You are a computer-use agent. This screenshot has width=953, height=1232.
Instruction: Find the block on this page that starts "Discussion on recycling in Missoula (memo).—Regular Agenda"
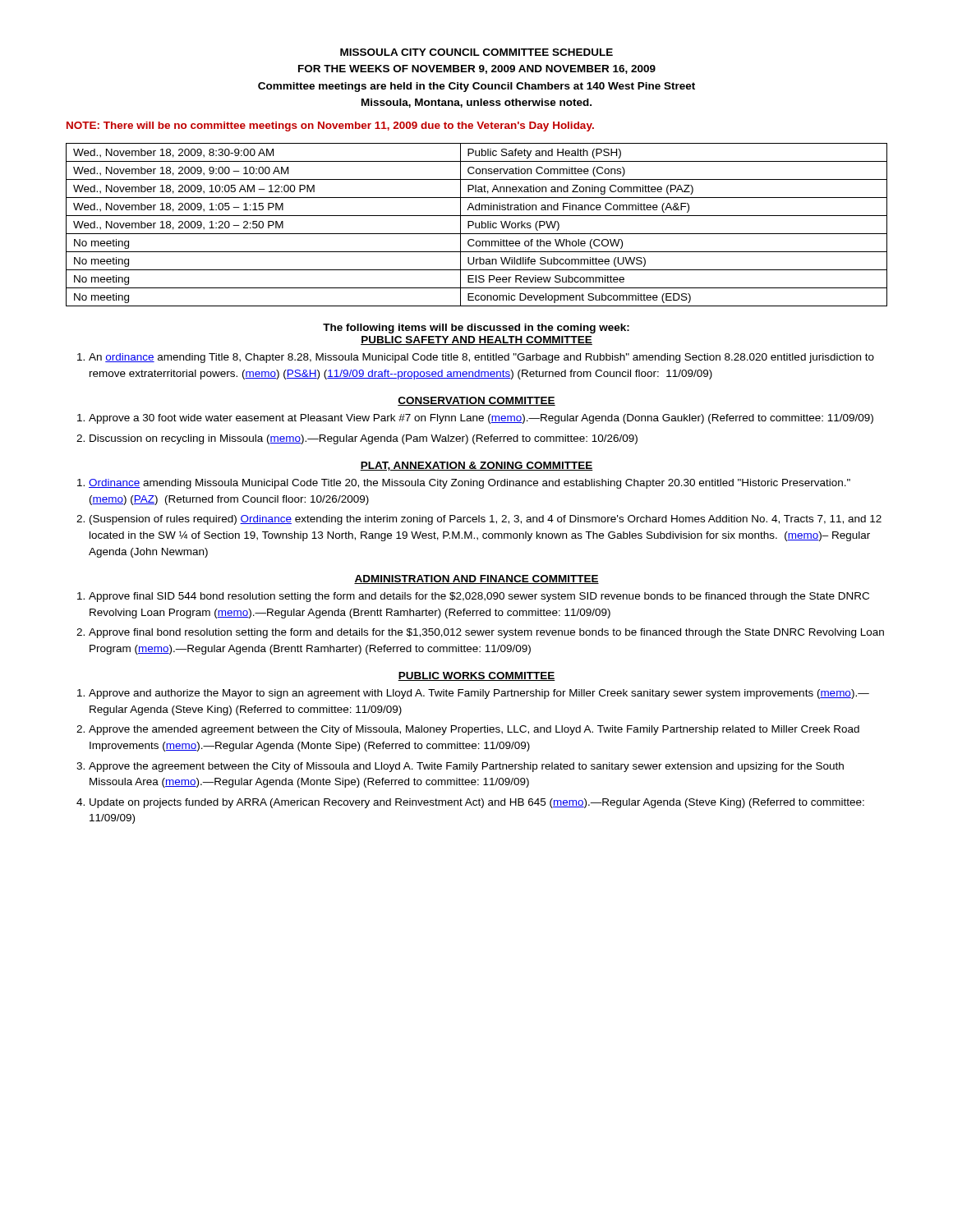tap(363, 438)
